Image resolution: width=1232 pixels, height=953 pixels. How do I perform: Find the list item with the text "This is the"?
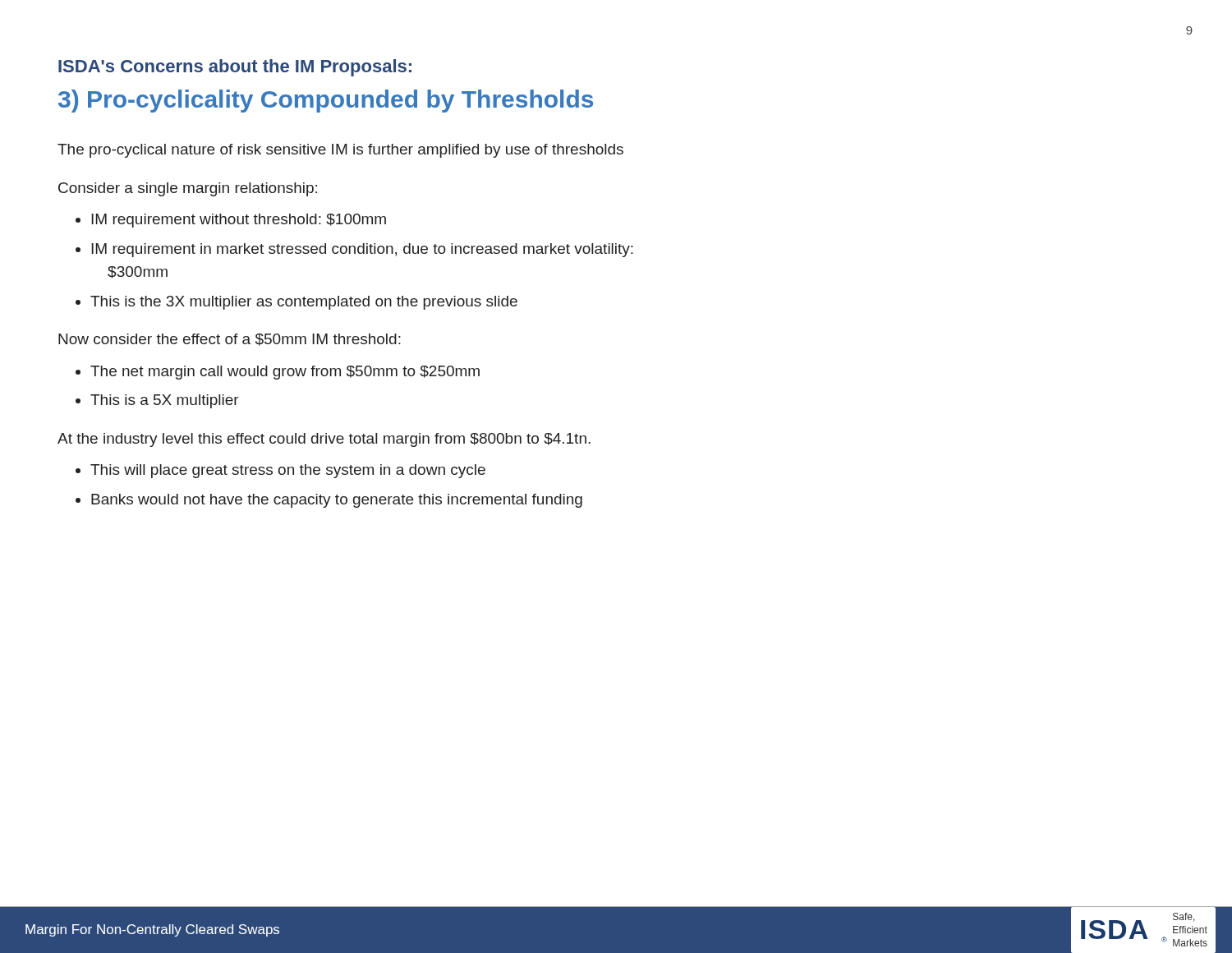pyautogui.click(x=304, y=301)
